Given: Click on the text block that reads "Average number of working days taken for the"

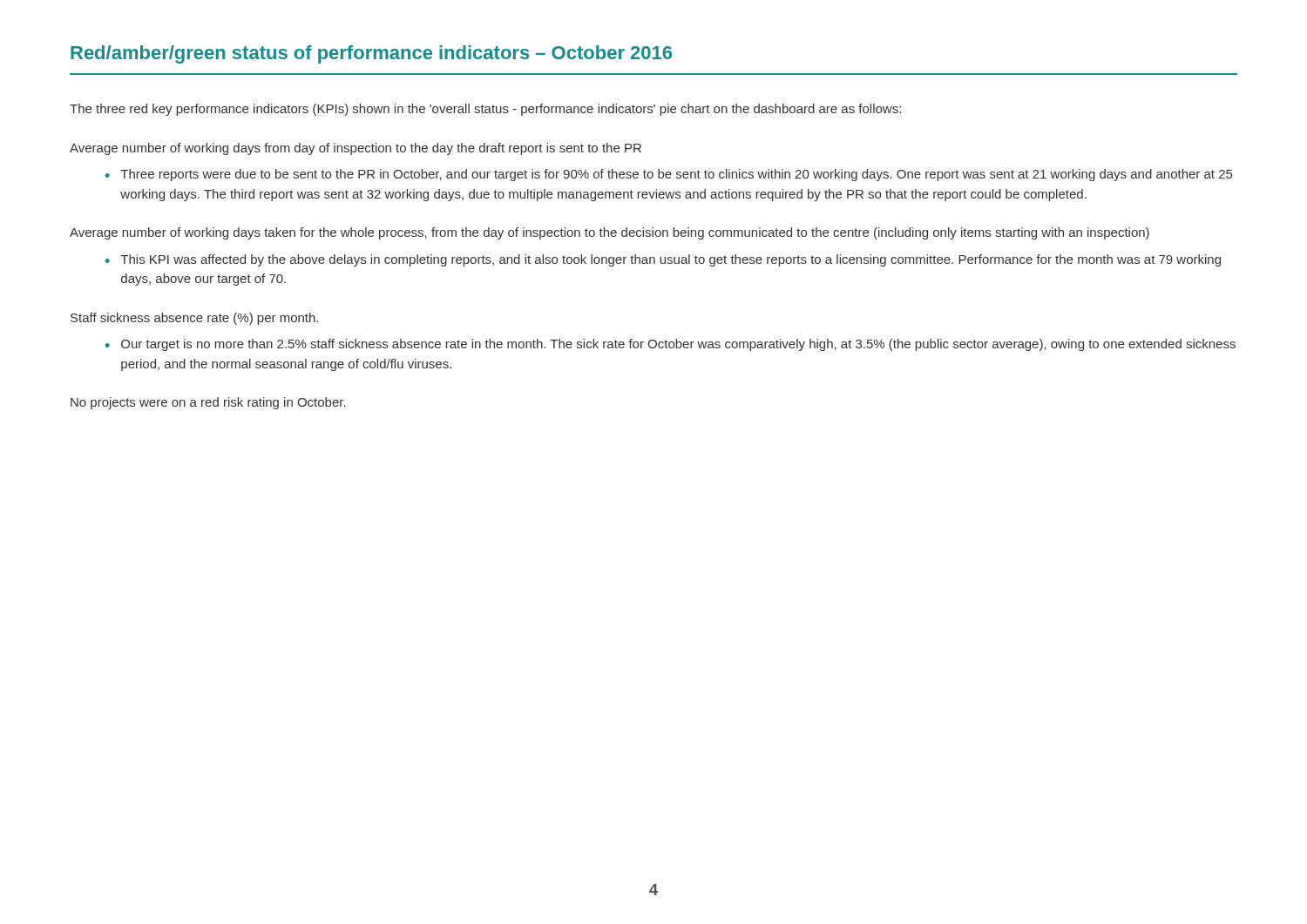Looking at the screenshot, I should pyautogui.click(x=610, y=232).
